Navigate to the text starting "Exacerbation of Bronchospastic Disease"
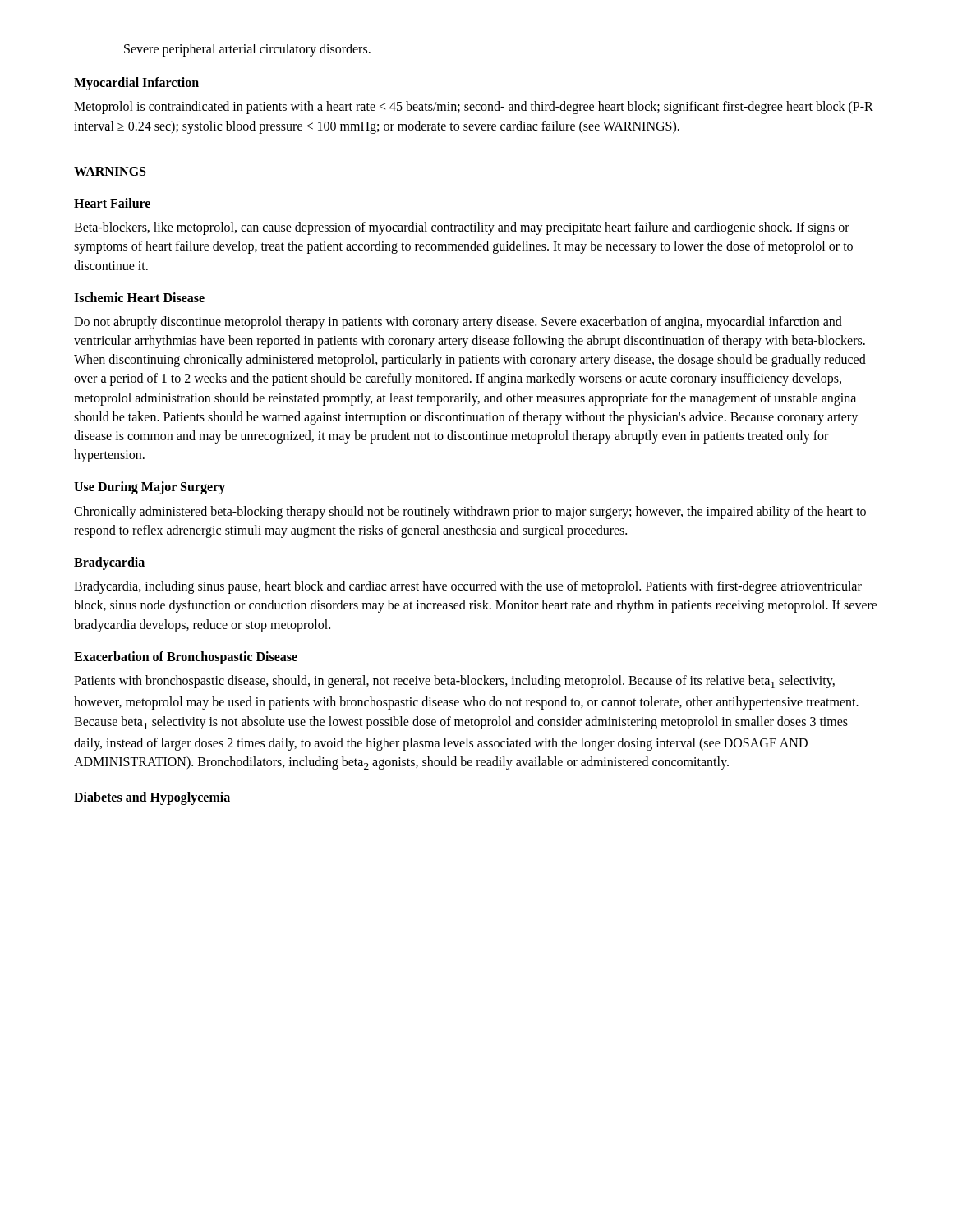The width and height of the screenshot is (953, 1232). [186, 656]
